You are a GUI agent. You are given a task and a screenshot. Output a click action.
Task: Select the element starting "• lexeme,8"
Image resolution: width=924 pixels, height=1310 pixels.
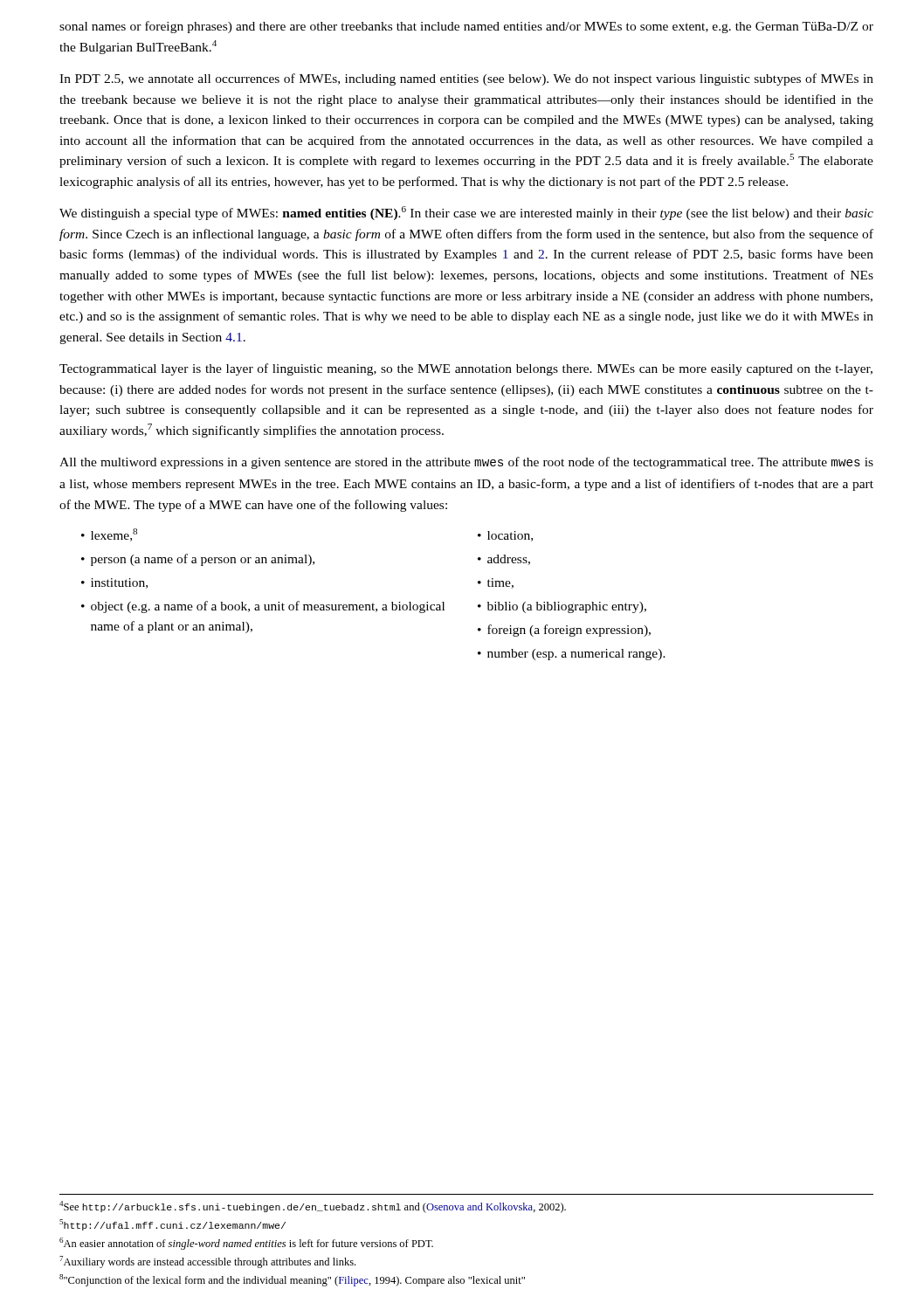pos(109,536)
